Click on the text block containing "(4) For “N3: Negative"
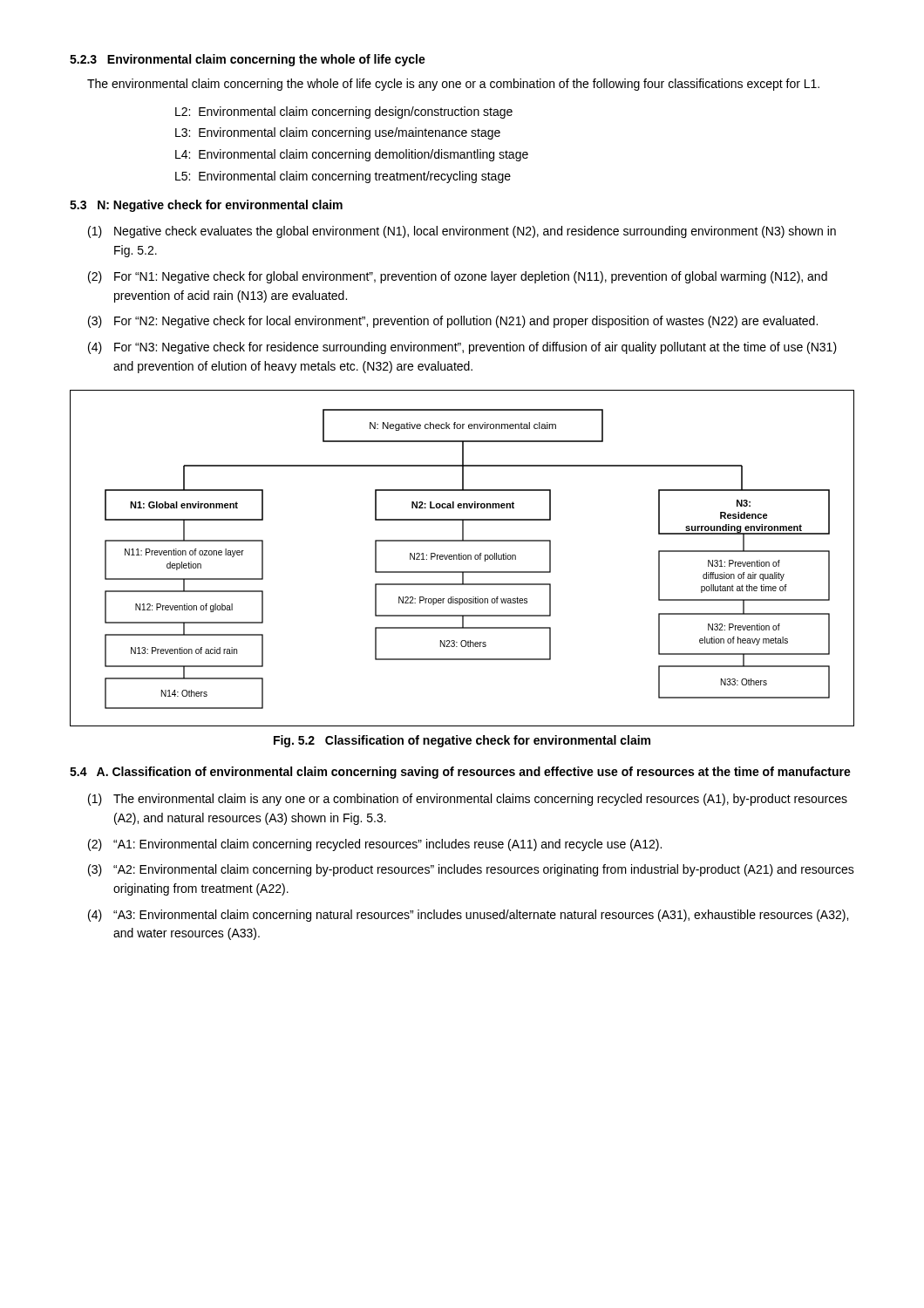The height and width of the screenshot is (1308, 924). coord(471,357)
